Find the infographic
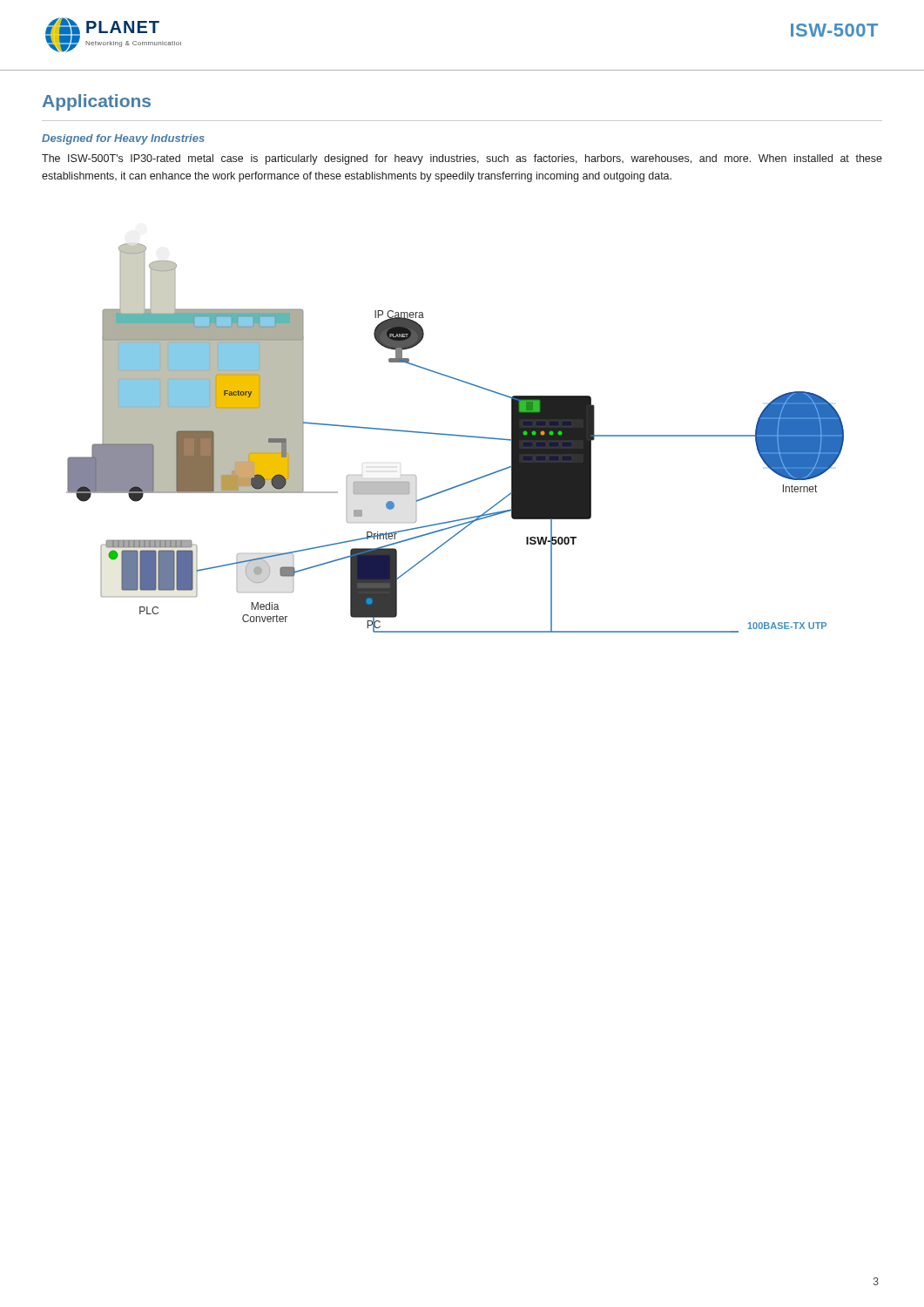 462,440
